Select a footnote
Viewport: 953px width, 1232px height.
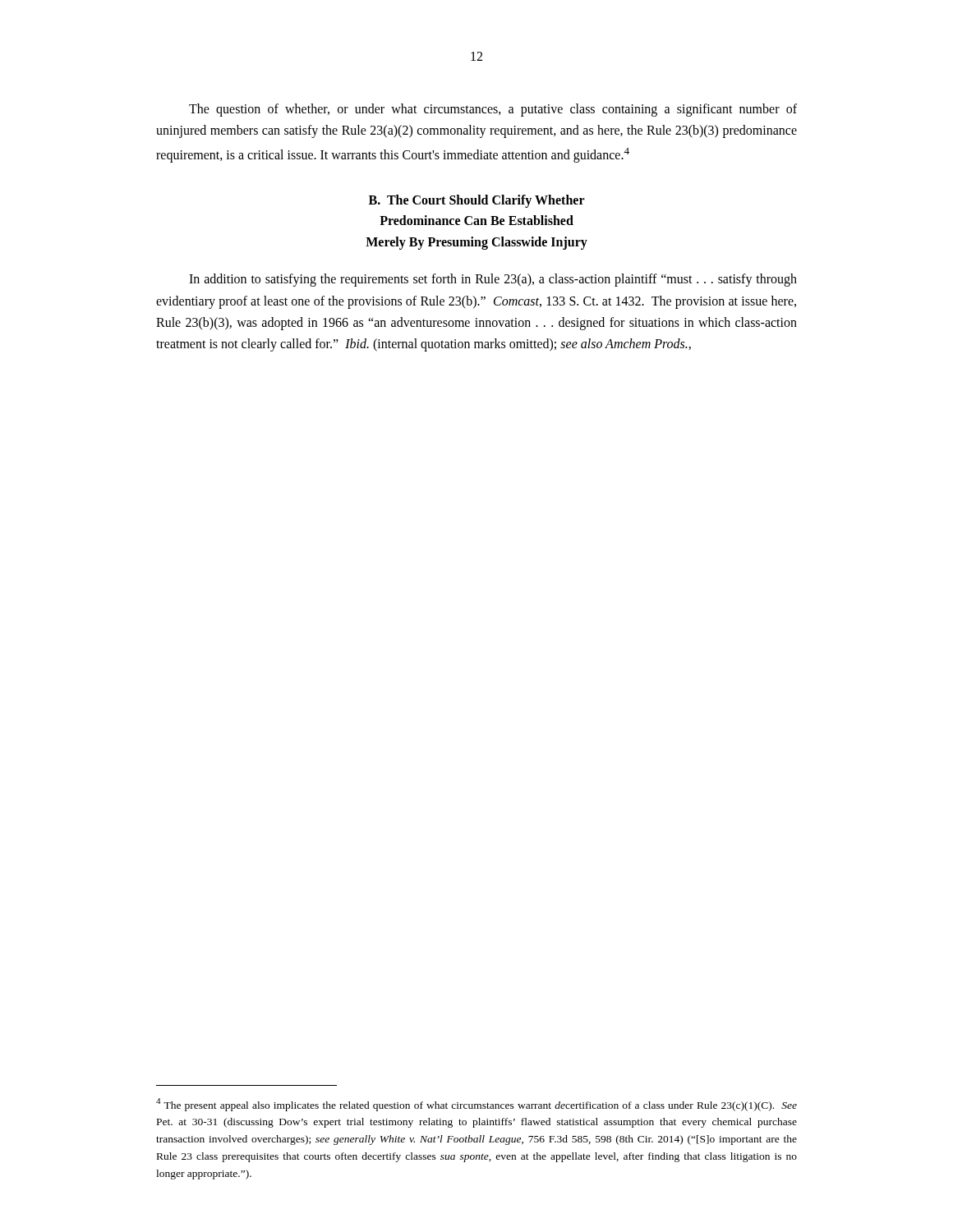point(476,1138)
